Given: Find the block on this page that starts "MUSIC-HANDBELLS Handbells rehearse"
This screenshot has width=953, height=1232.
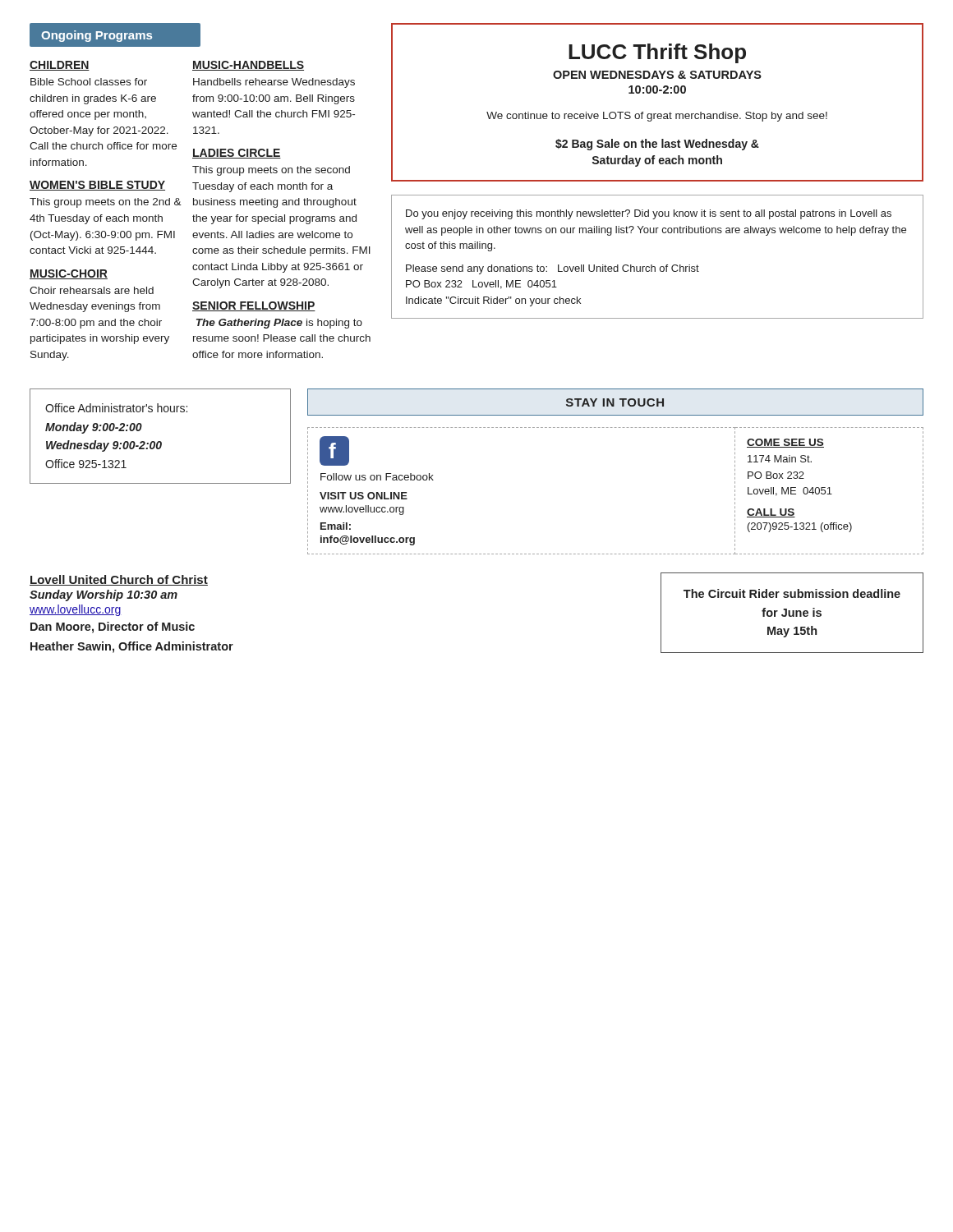Looking at the screenshot, I should [x=283, y=98].
